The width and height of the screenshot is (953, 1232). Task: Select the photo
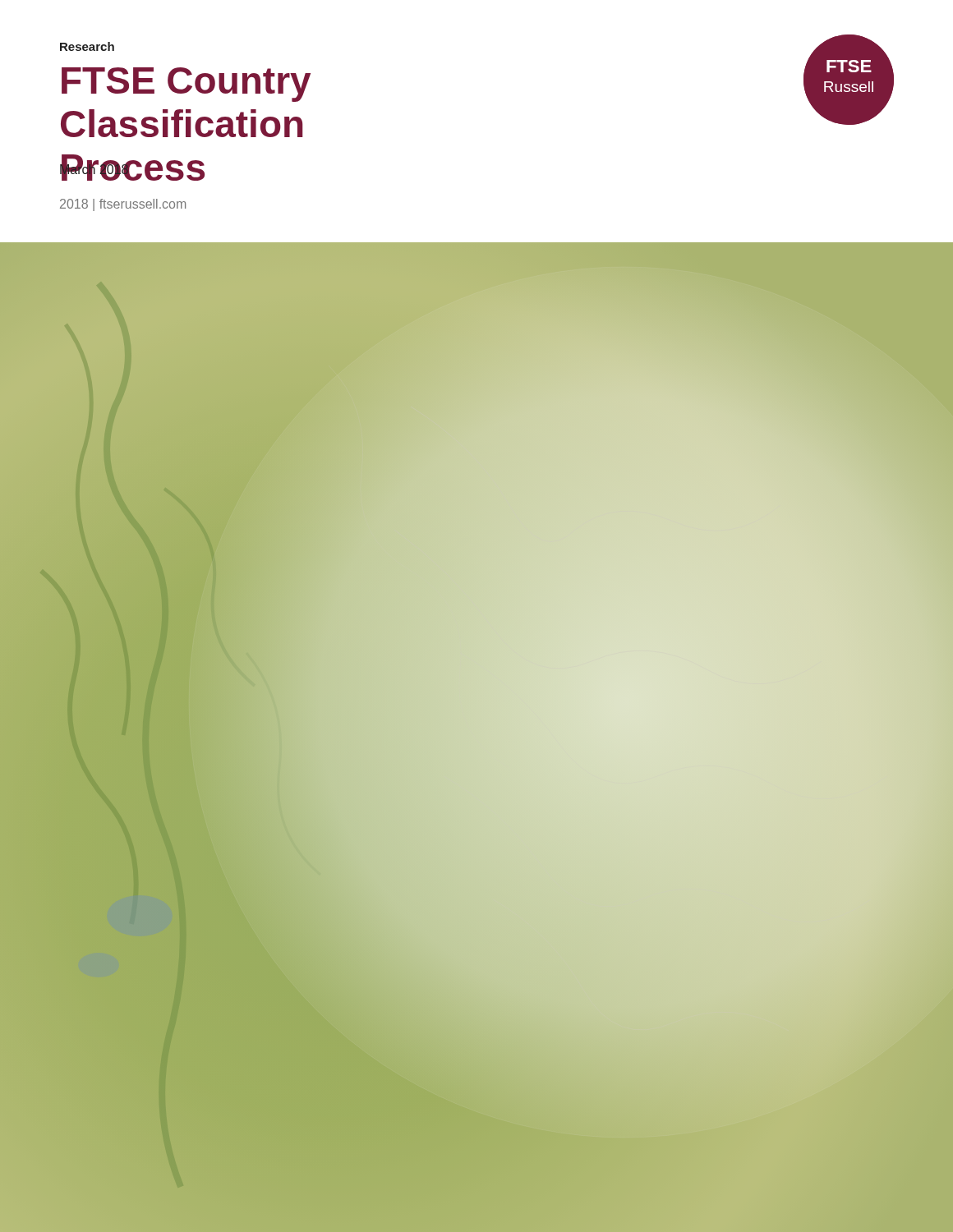tap(476, 737)
